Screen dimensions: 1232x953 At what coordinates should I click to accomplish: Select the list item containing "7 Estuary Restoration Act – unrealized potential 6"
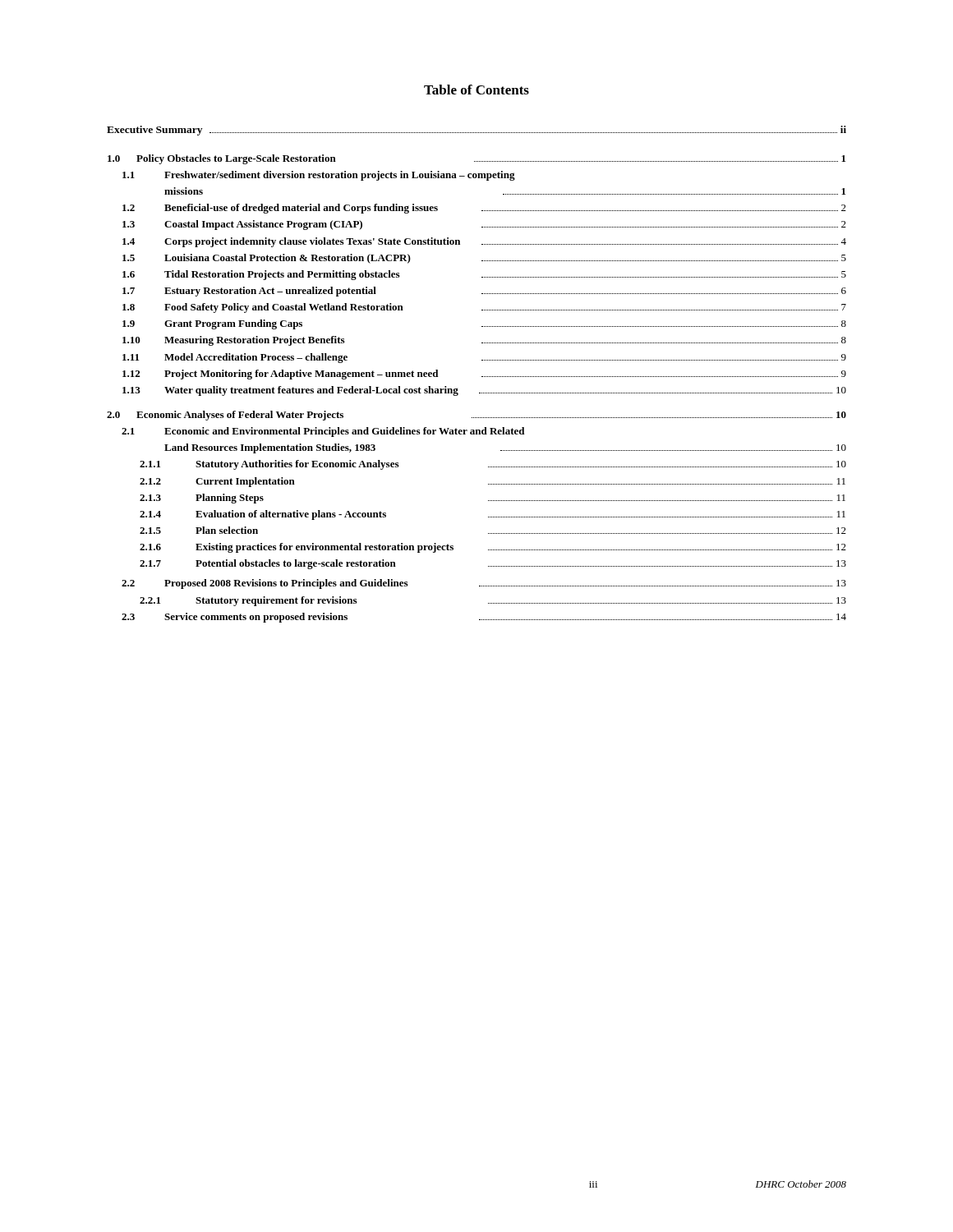coord(484,291)
